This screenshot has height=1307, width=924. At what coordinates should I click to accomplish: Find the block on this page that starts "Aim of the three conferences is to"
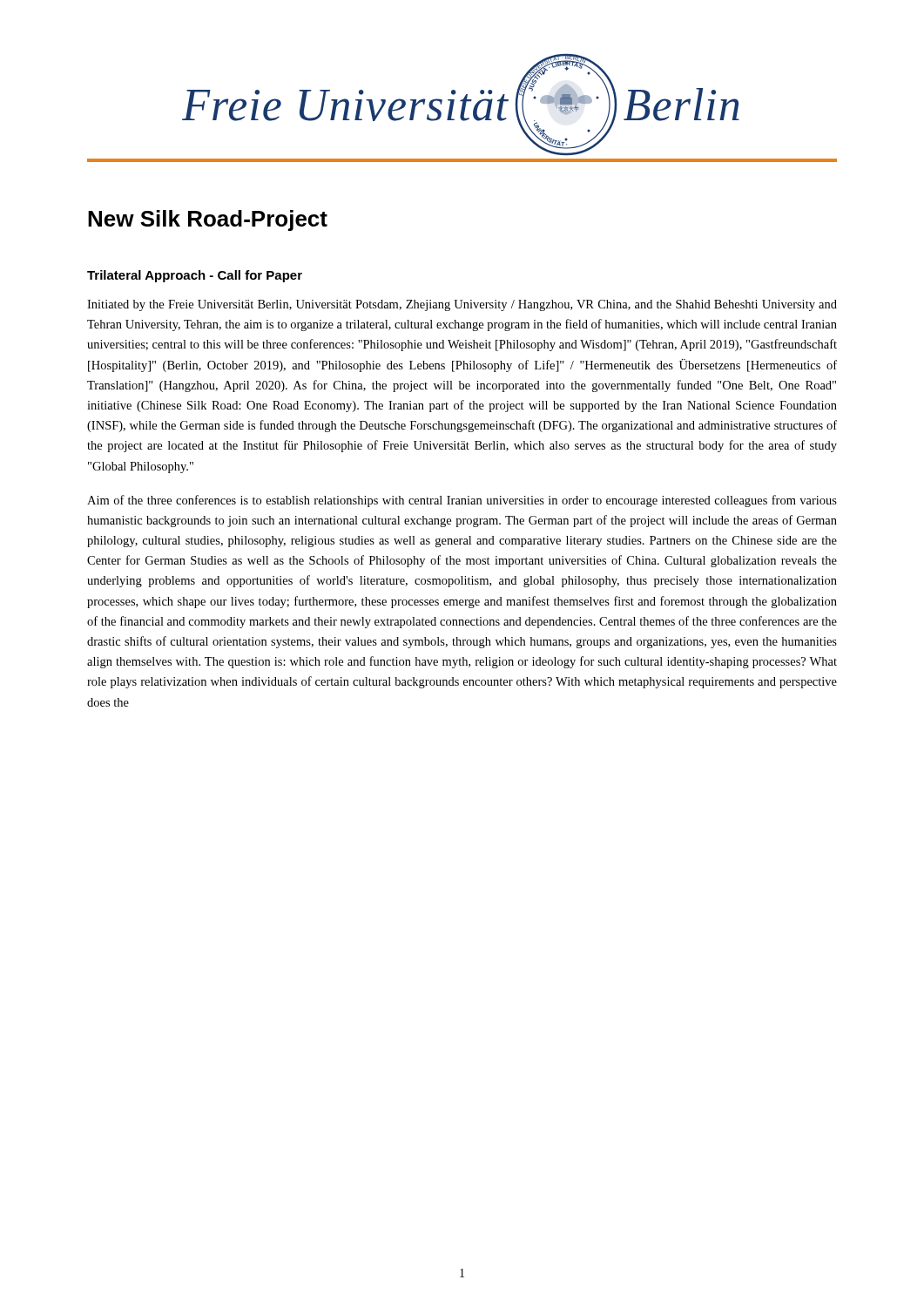click(x=462, y=601)
